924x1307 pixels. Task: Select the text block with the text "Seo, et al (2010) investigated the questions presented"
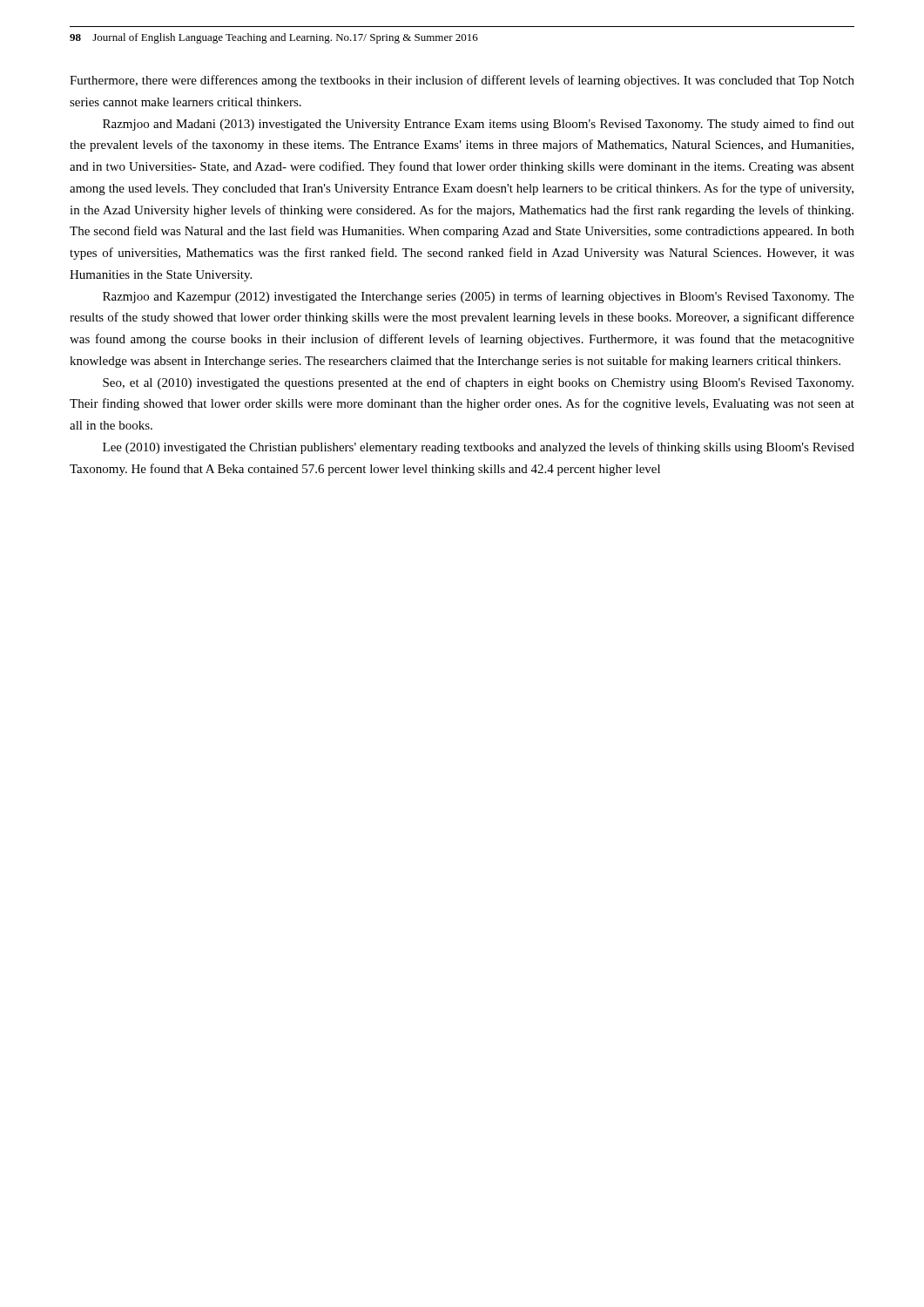point(462,404)
